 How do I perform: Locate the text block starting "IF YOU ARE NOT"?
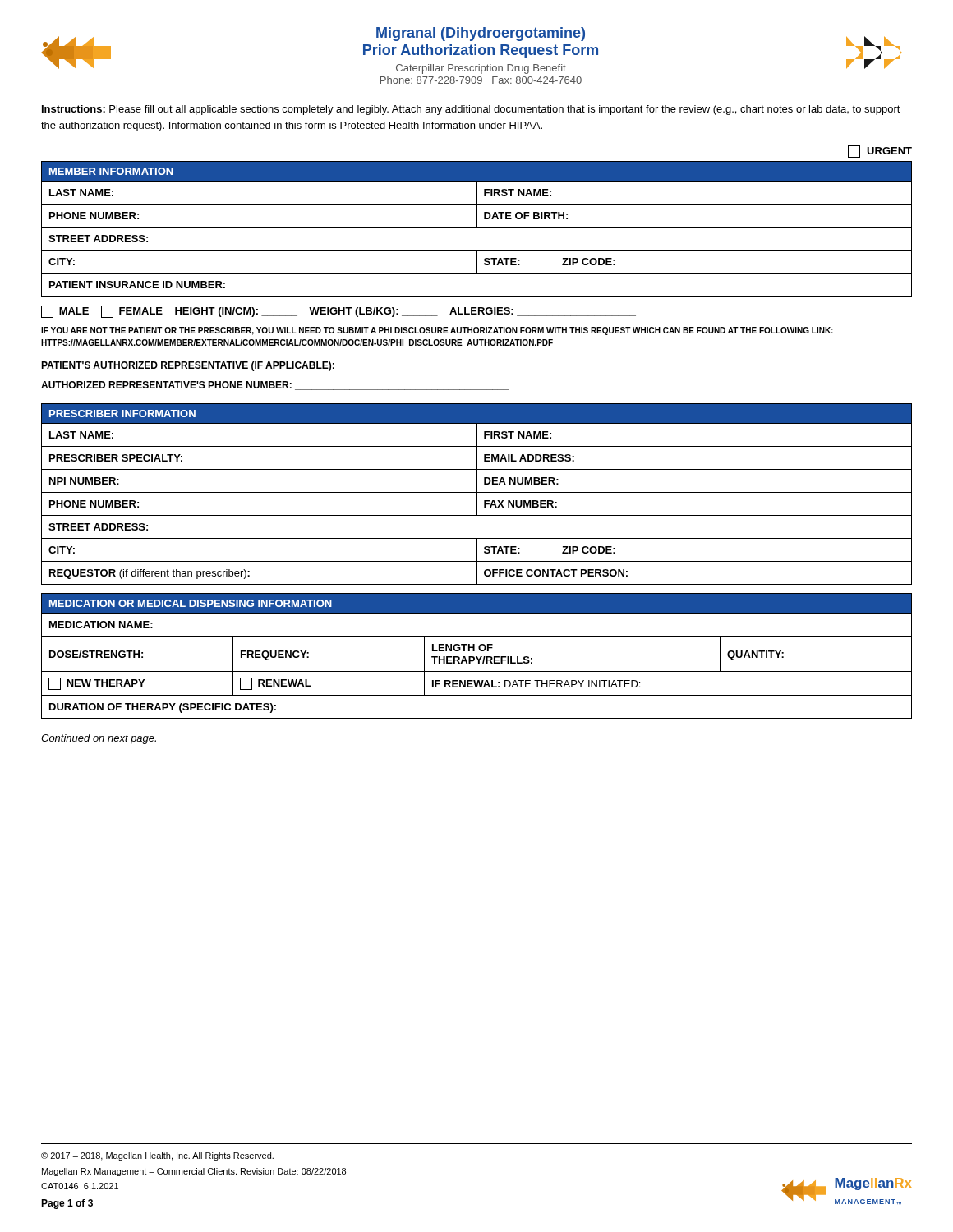pos(437,337)
